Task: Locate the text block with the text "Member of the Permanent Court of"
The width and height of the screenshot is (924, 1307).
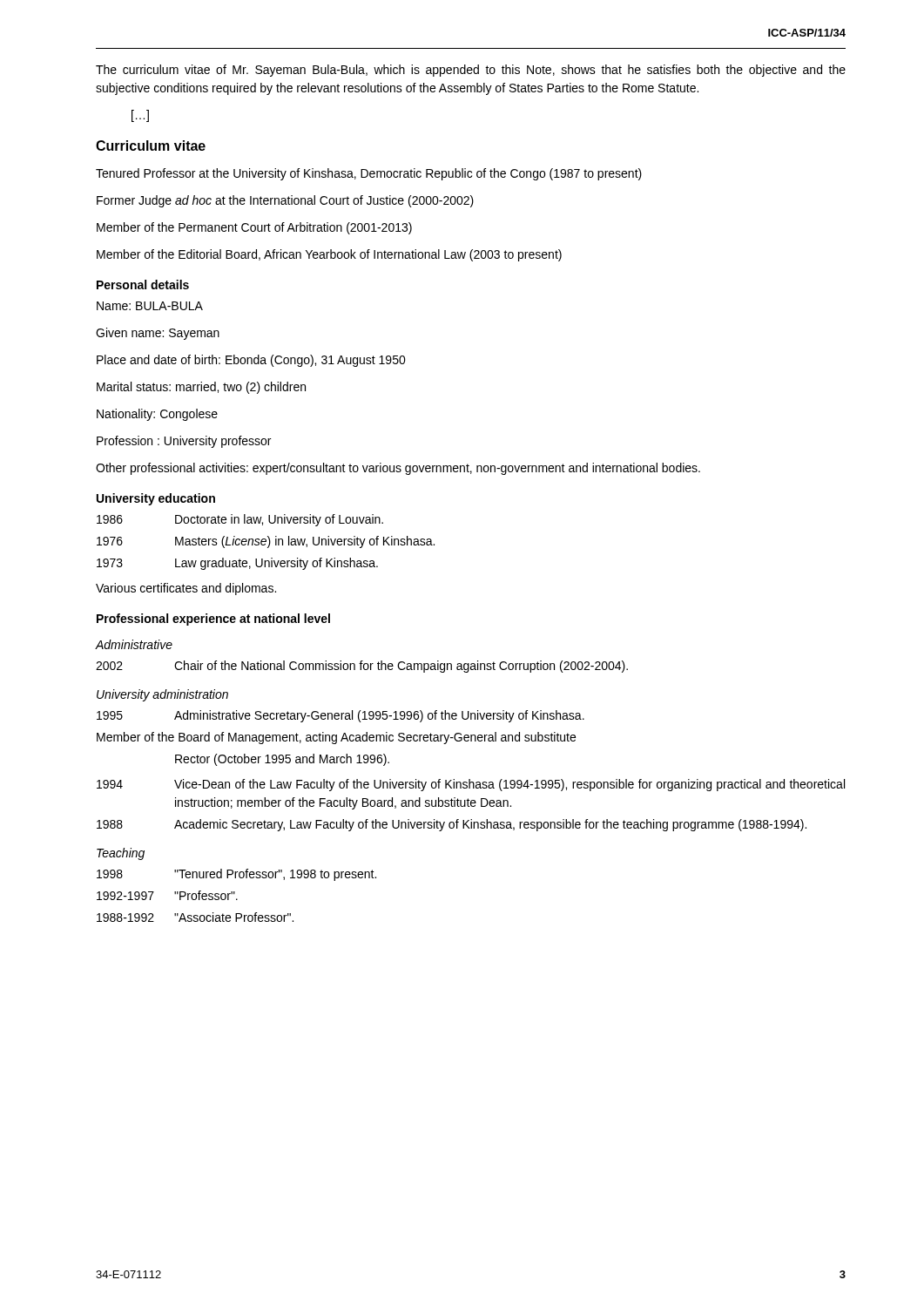Action: coord(254,227)
